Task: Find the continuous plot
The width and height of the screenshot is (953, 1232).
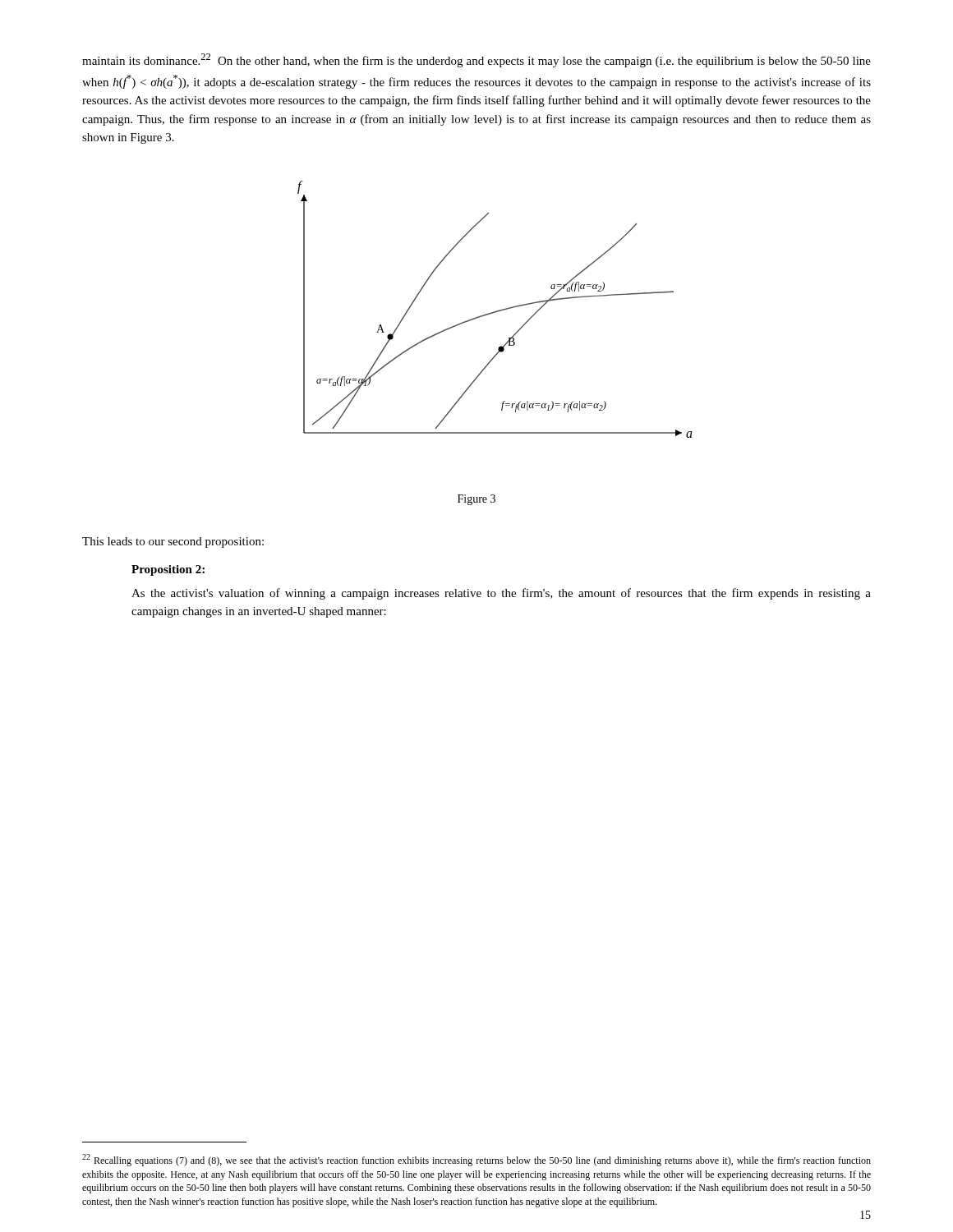Action: 476,330
